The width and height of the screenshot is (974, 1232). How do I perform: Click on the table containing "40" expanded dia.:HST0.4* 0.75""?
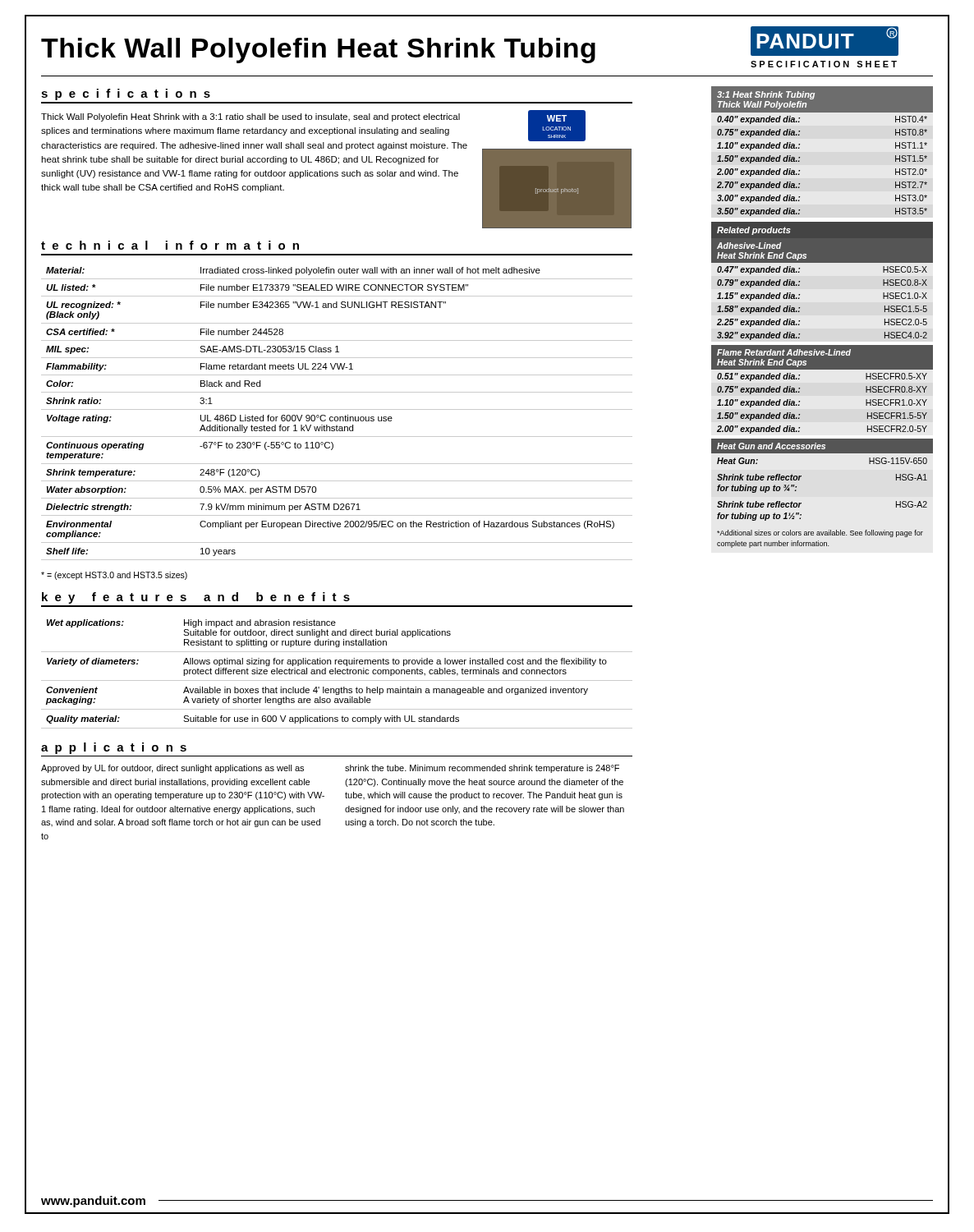[822, 165]
